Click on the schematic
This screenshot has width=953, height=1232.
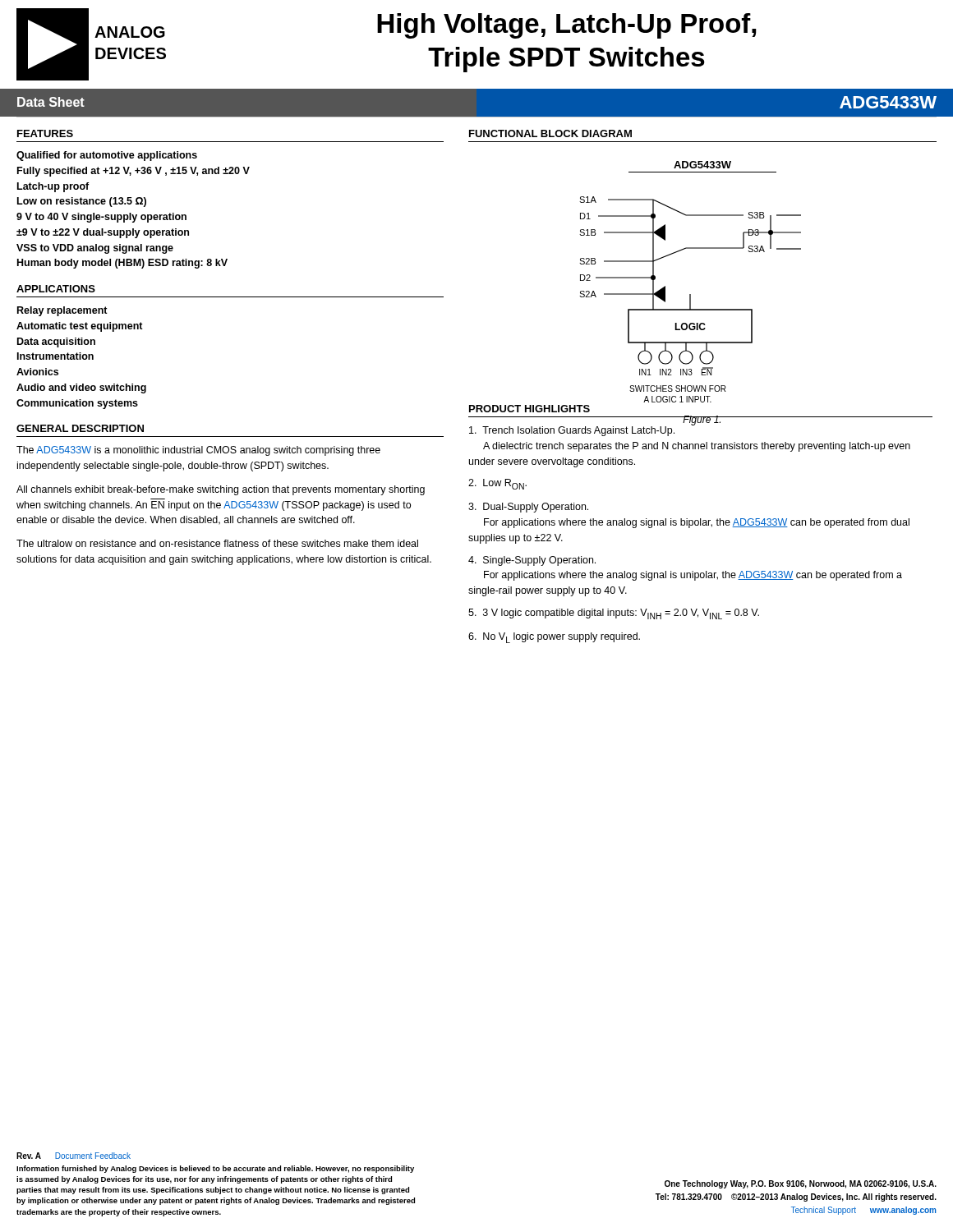click(x=702, y=282)
